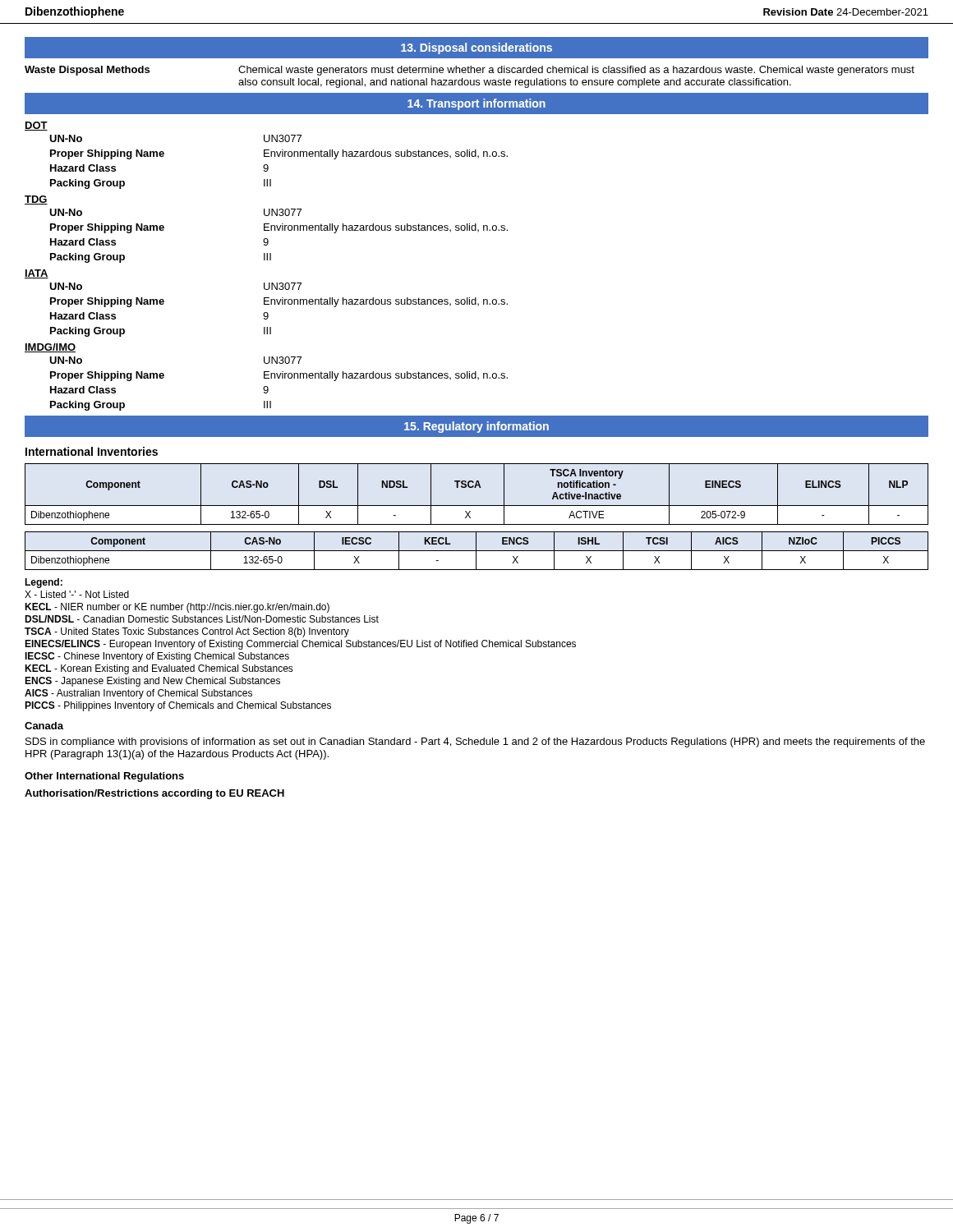Click where it says "Other International Regulations"
The height and width of the screenshot is (1232, 953).
coord(104,776)
